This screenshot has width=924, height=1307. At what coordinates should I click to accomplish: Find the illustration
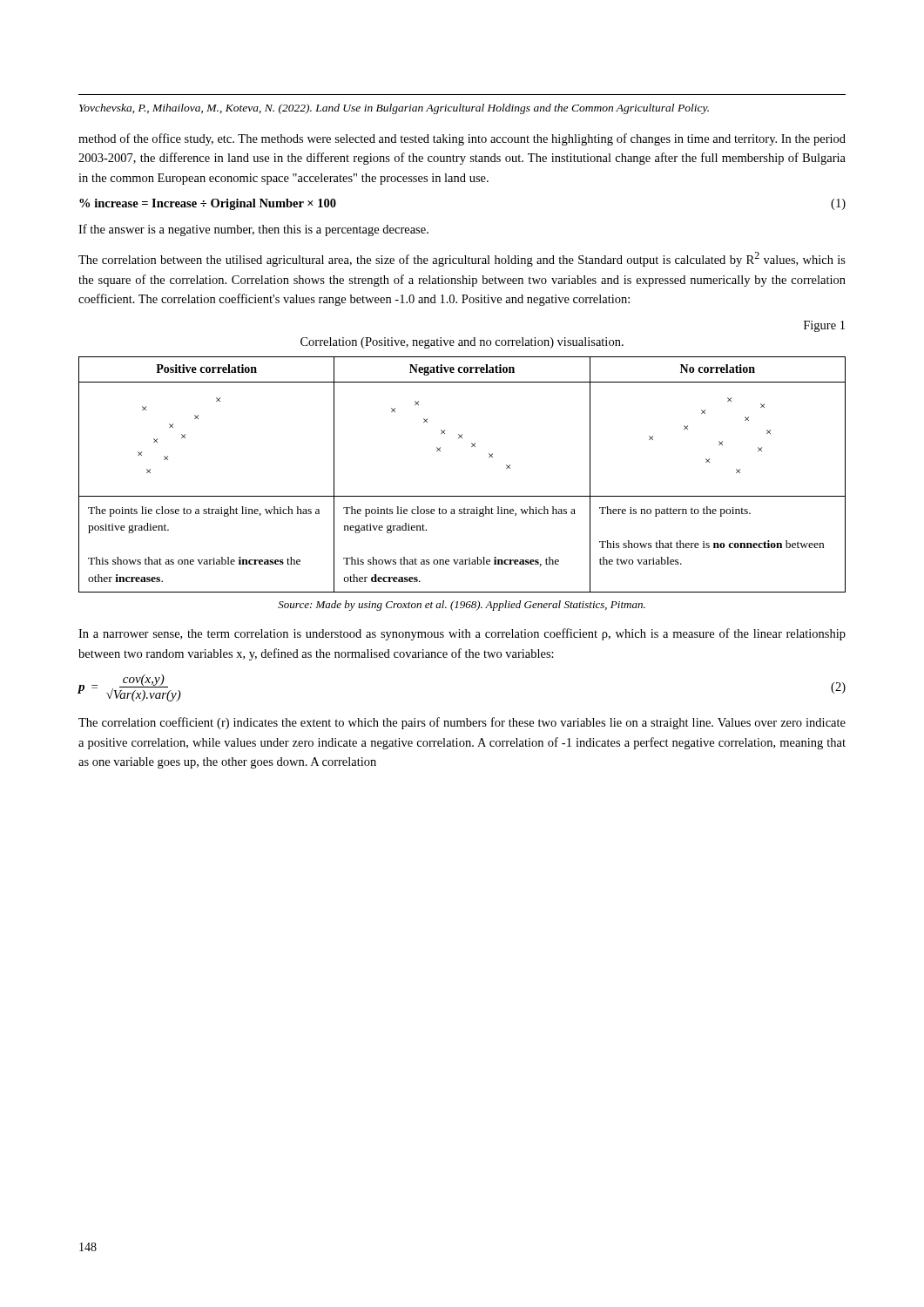pos(462,475)
